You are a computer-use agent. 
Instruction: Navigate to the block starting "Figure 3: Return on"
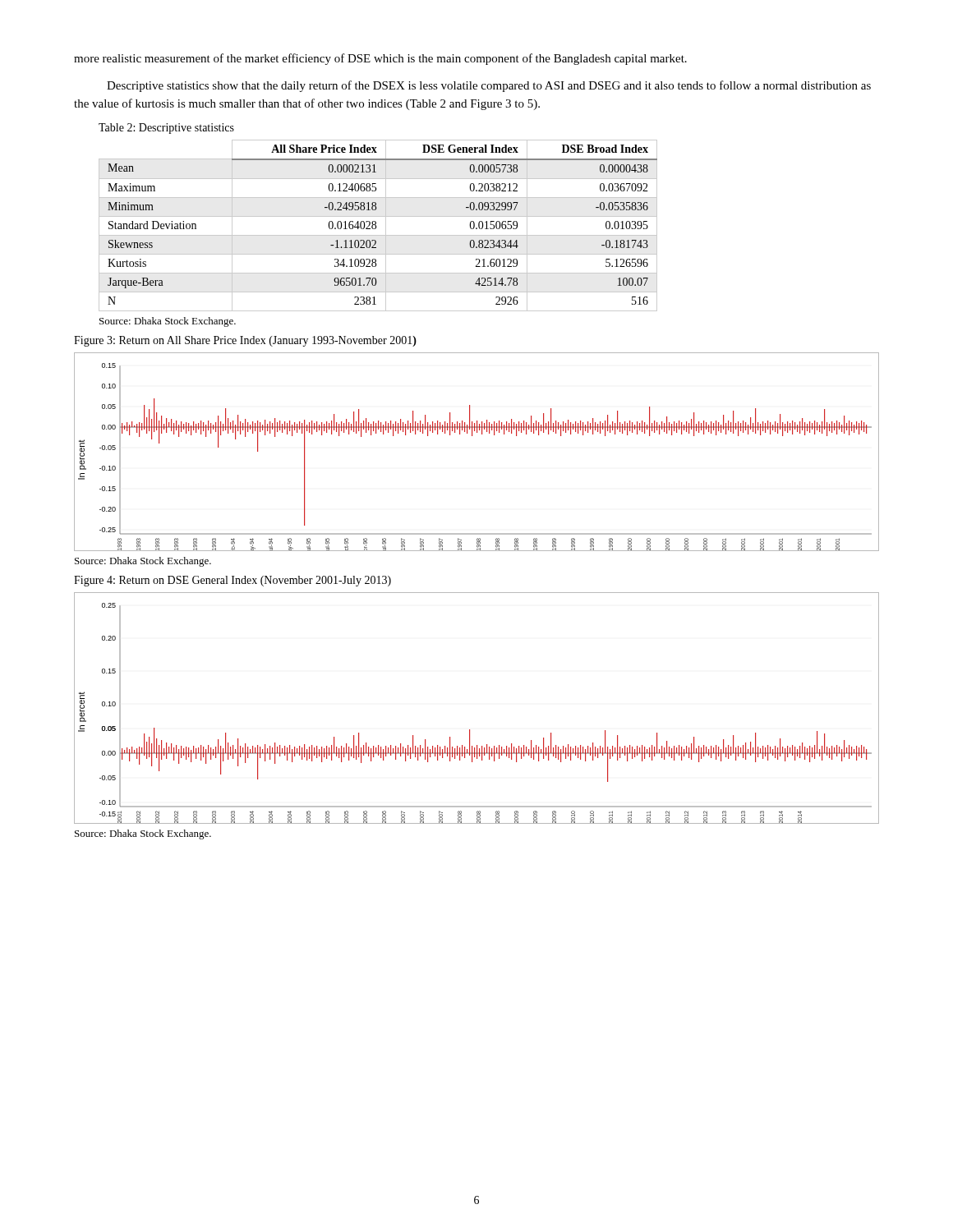(245, 340)
